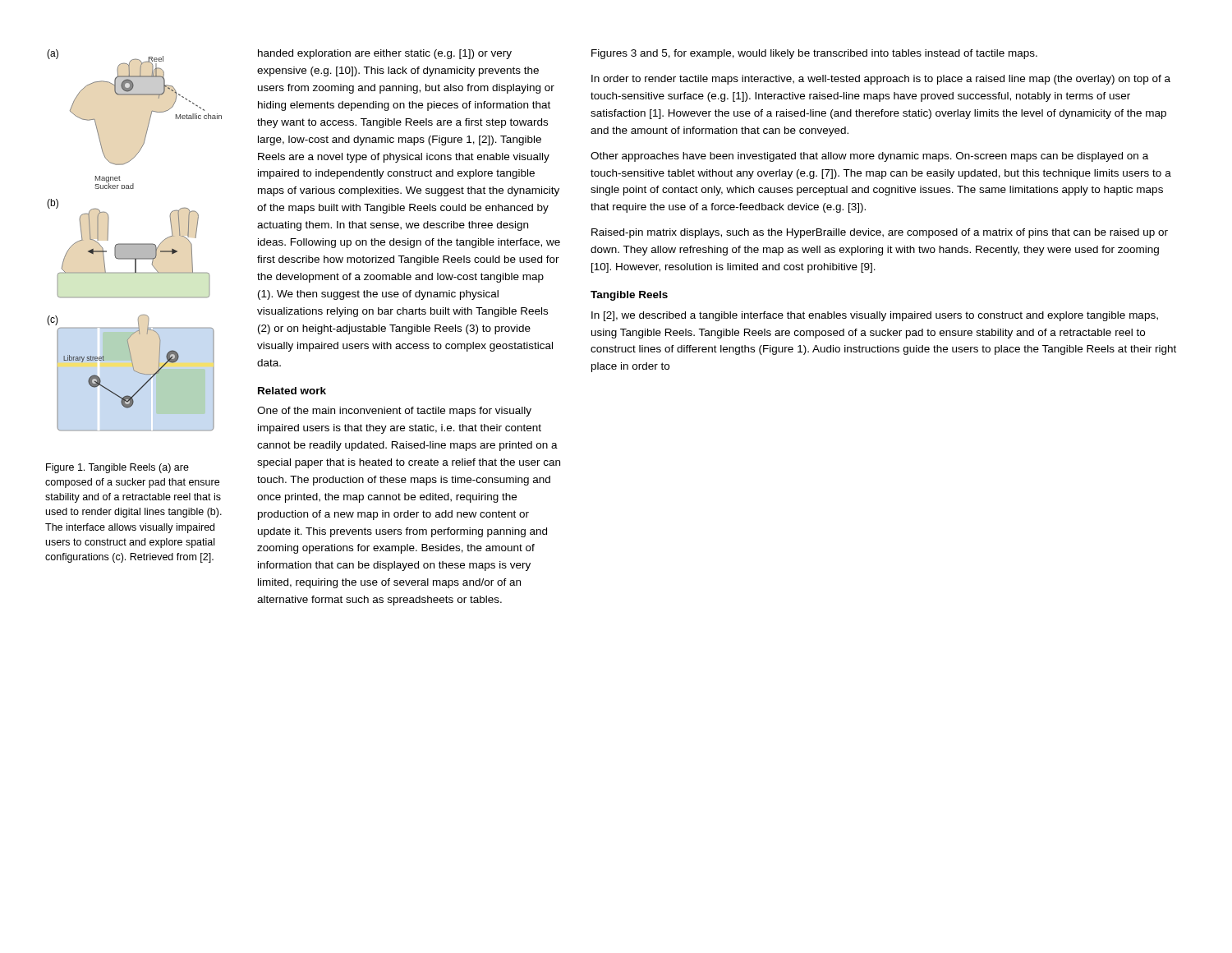Find the region starting "Related work"
This screenshot has width=1232, height=953.
tap(292, 391)
